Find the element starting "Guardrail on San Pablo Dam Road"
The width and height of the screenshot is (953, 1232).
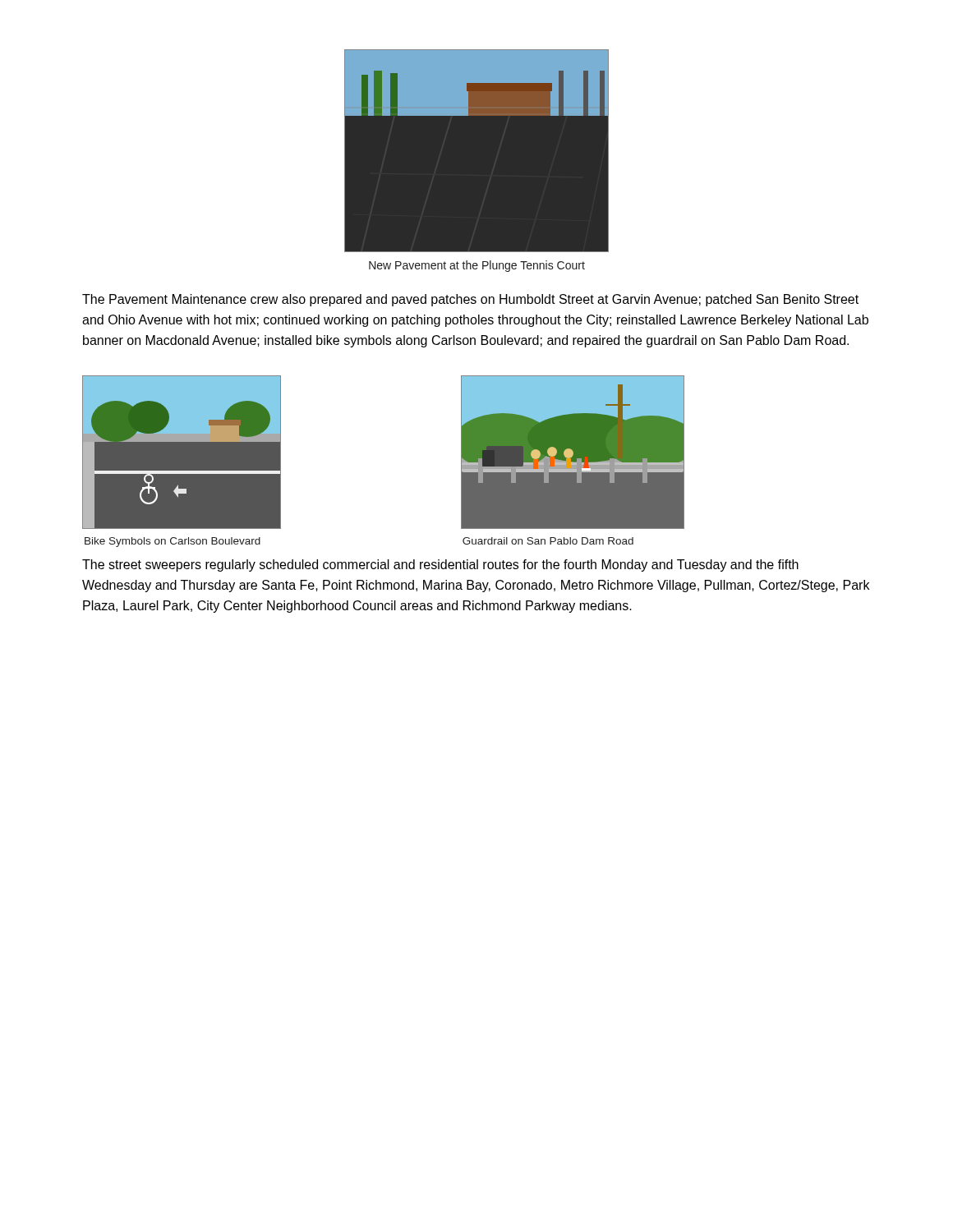[x=548, y=541]
